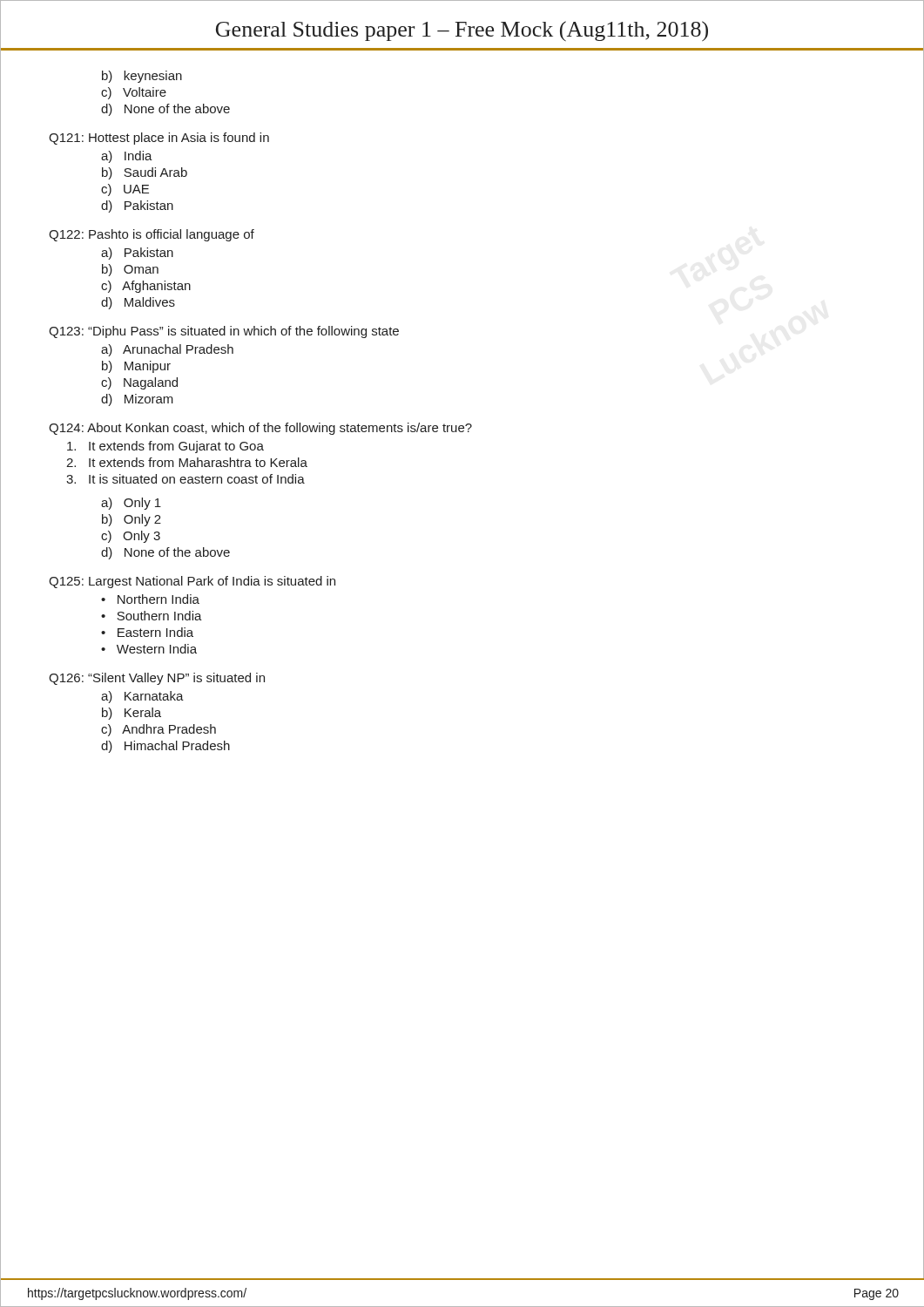Select the list item that says "c) UAE"

point(125,189)
